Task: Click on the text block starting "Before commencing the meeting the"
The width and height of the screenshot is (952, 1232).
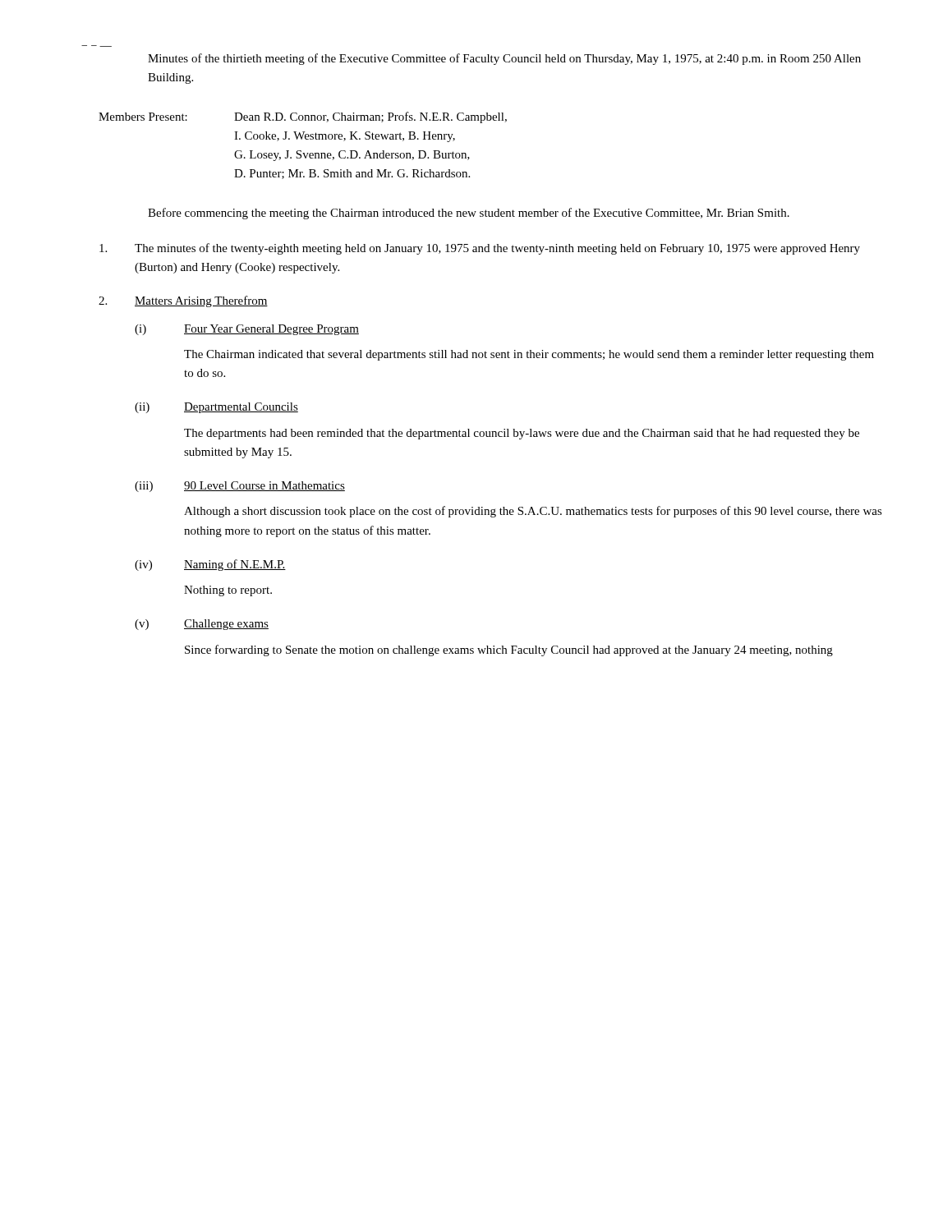Action: tap(469, 212)
